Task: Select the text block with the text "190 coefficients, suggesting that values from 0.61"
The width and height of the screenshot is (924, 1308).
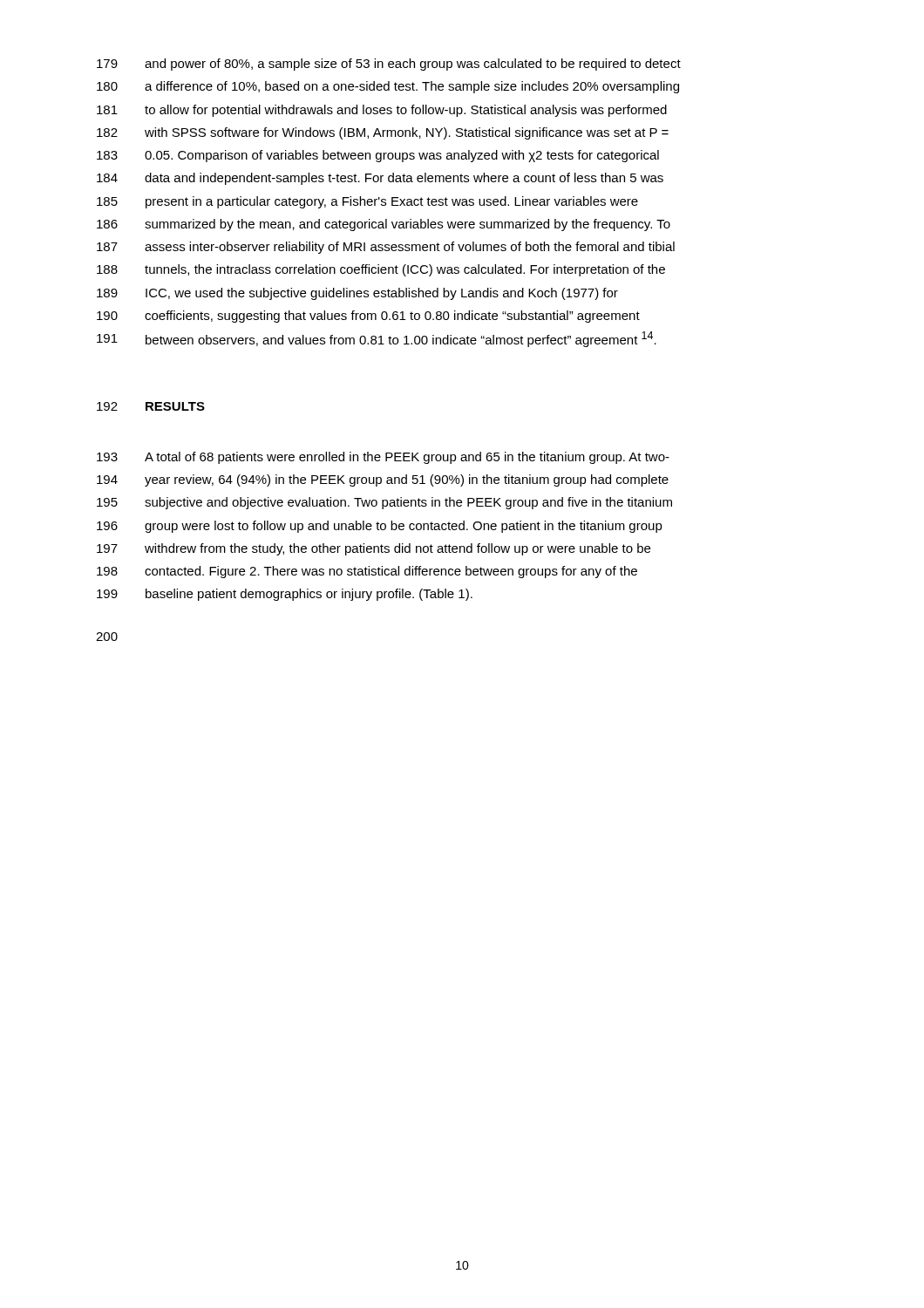Action: (x=475, y=316)
